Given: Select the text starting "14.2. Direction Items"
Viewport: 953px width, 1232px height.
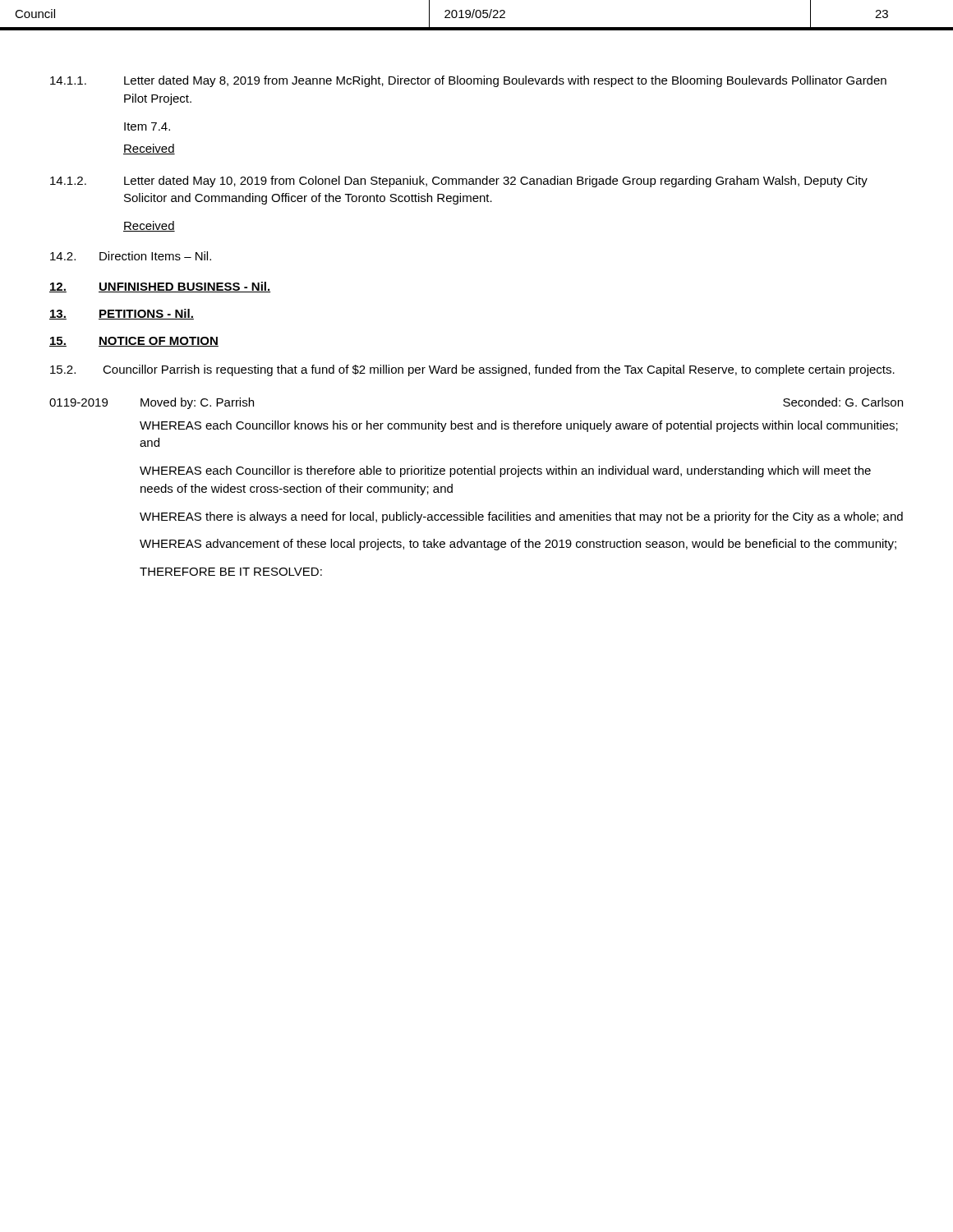Looking at the screenshot, I should click(131, 256).
